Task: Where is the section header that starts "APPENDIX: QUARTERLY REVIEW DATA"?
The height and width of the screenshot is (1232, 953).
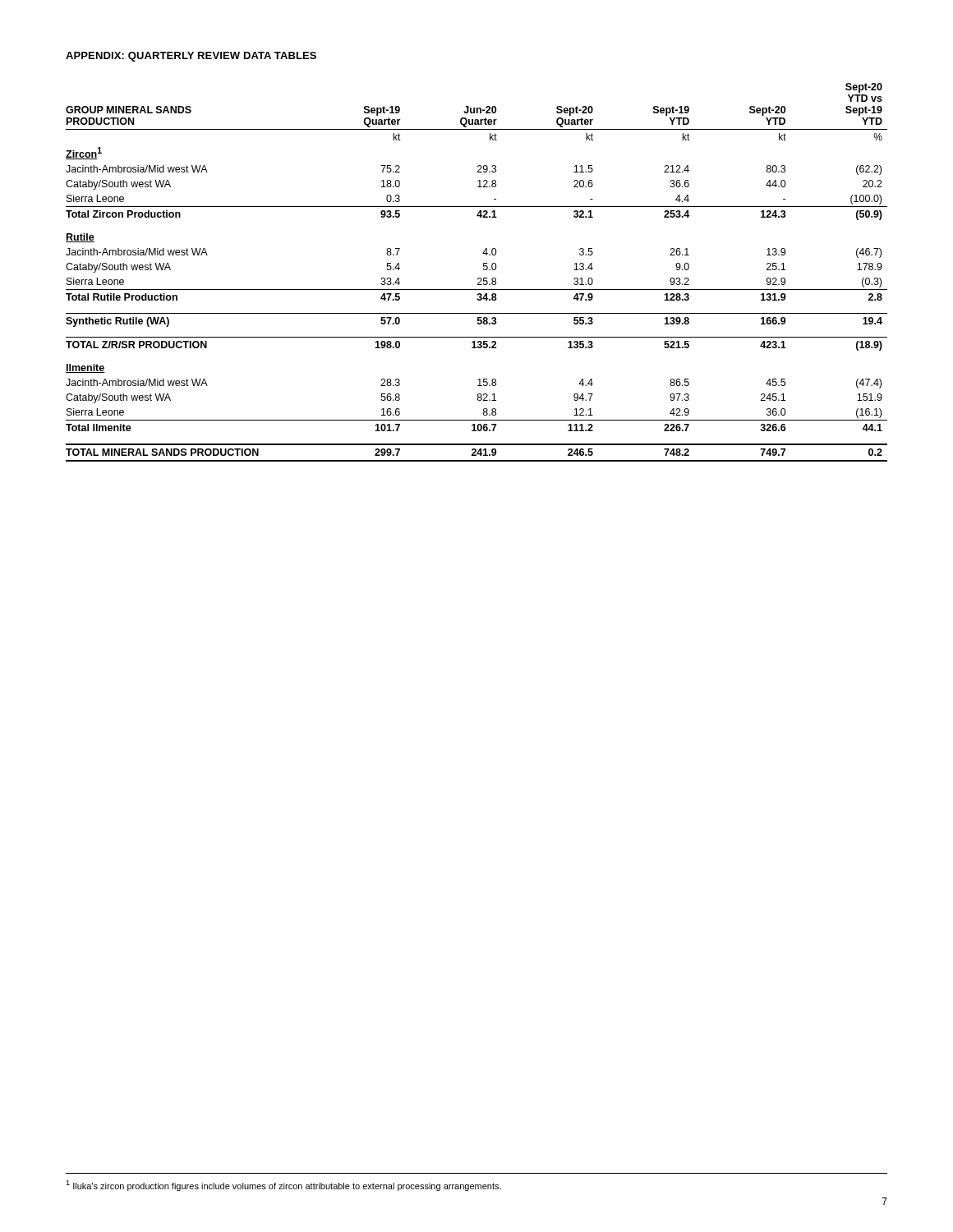Action: (191, 55)
